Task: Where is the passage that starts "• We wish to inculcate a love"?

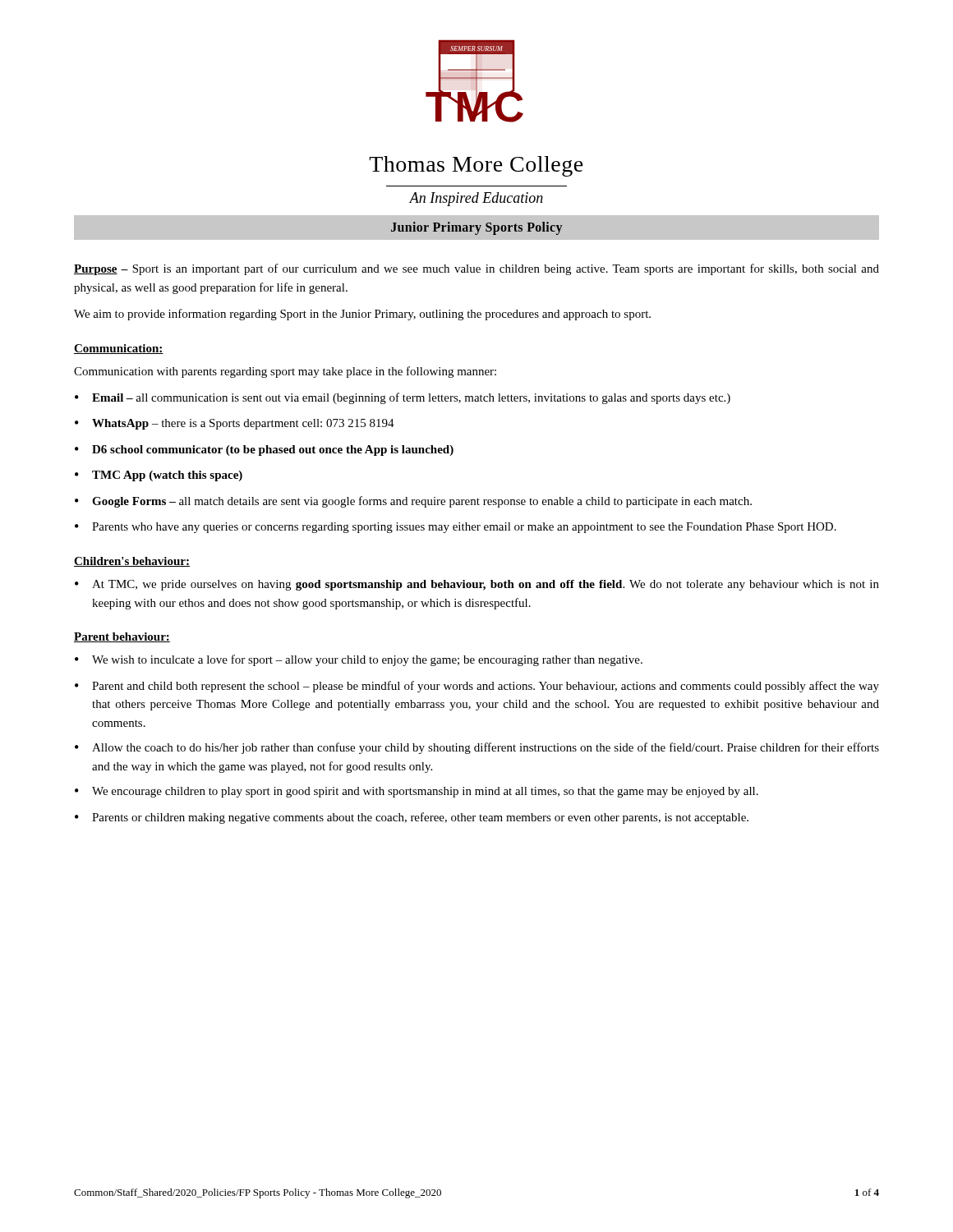Action: [x=476, y=660]
